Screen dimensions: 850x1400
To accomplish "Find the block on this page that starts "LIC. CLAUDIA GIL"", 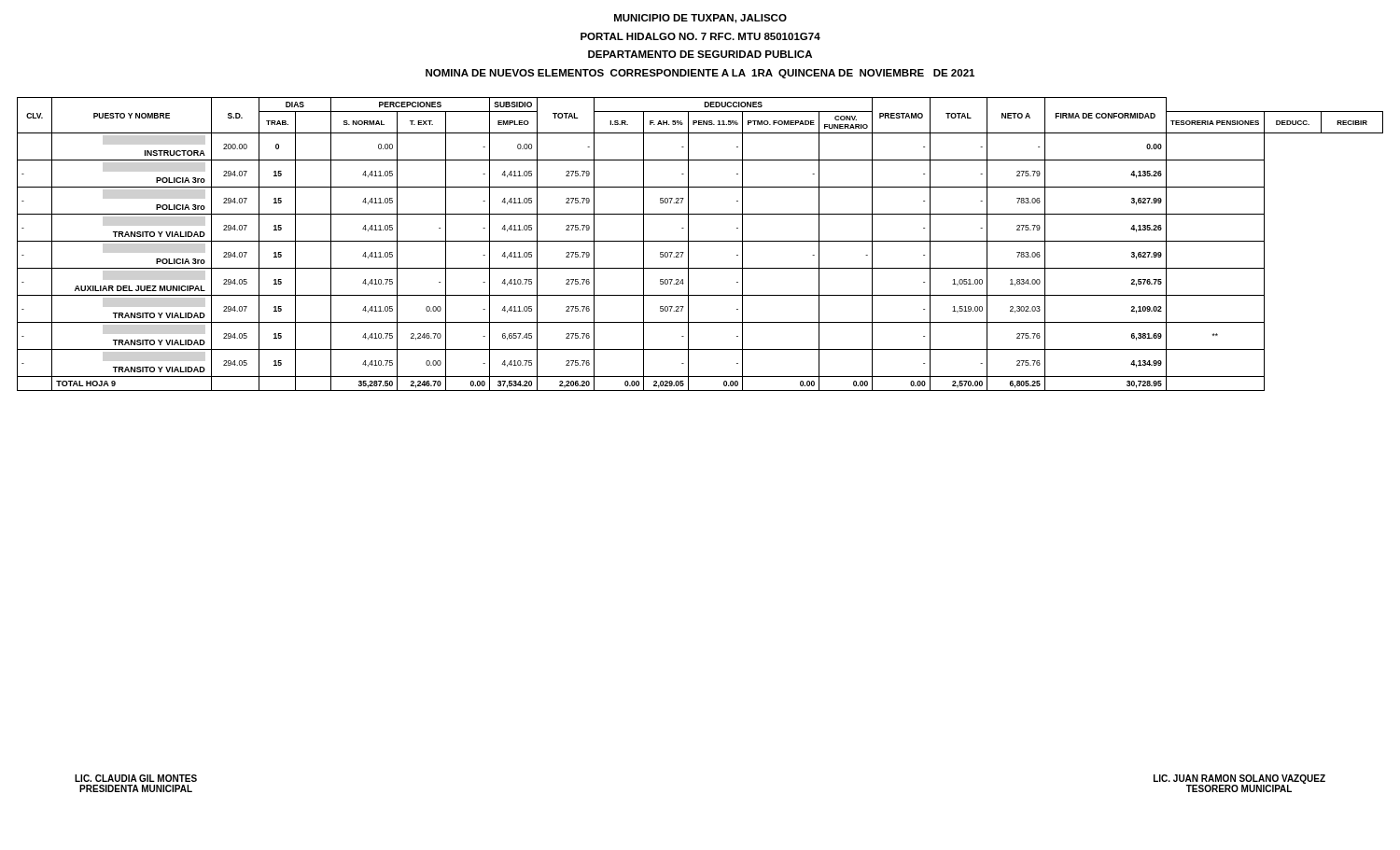I will pyautogui.click(x=136, y=784).
